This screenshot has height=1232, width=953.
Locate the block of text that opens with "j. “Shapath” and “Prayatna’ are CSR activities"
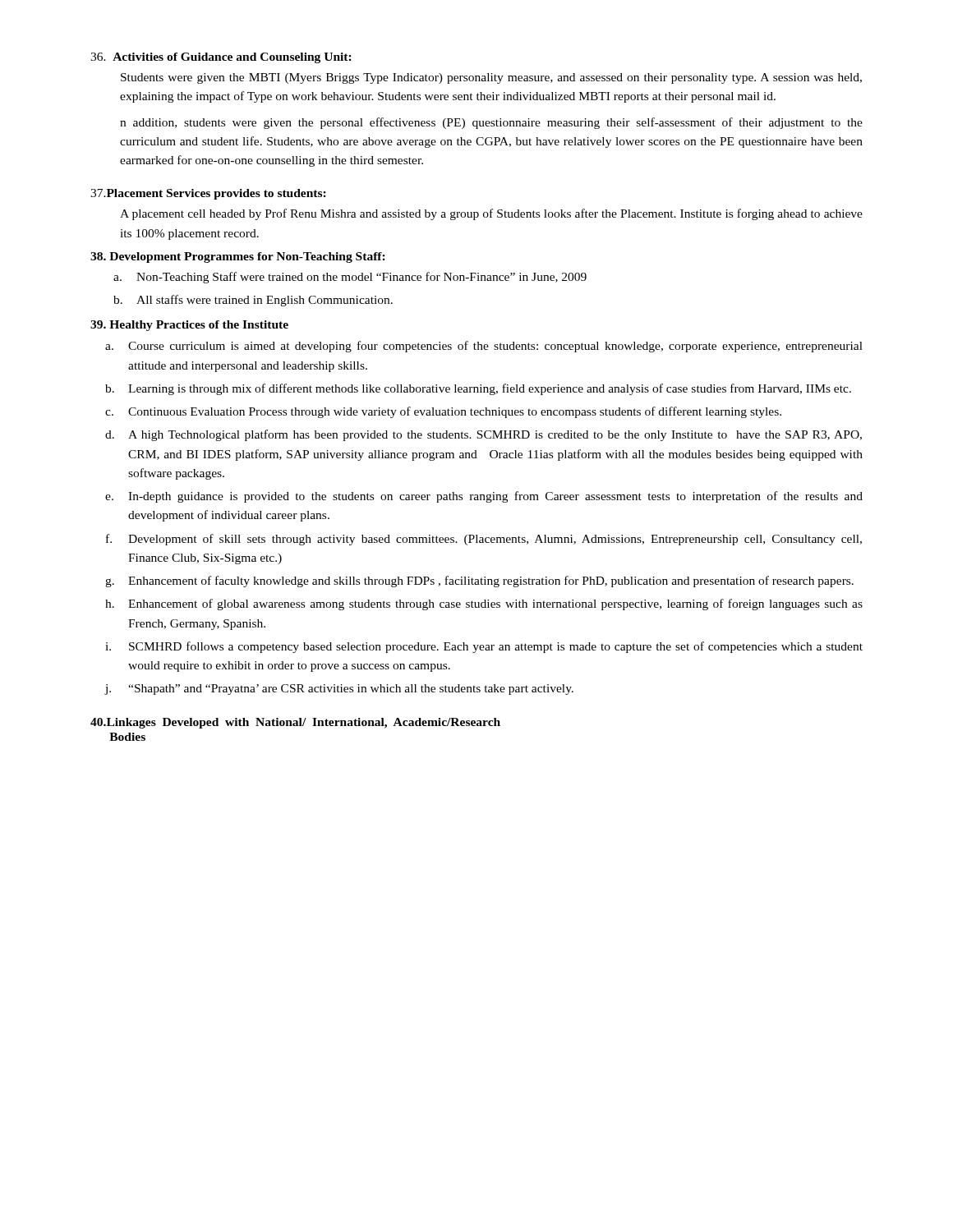(484, 688)
